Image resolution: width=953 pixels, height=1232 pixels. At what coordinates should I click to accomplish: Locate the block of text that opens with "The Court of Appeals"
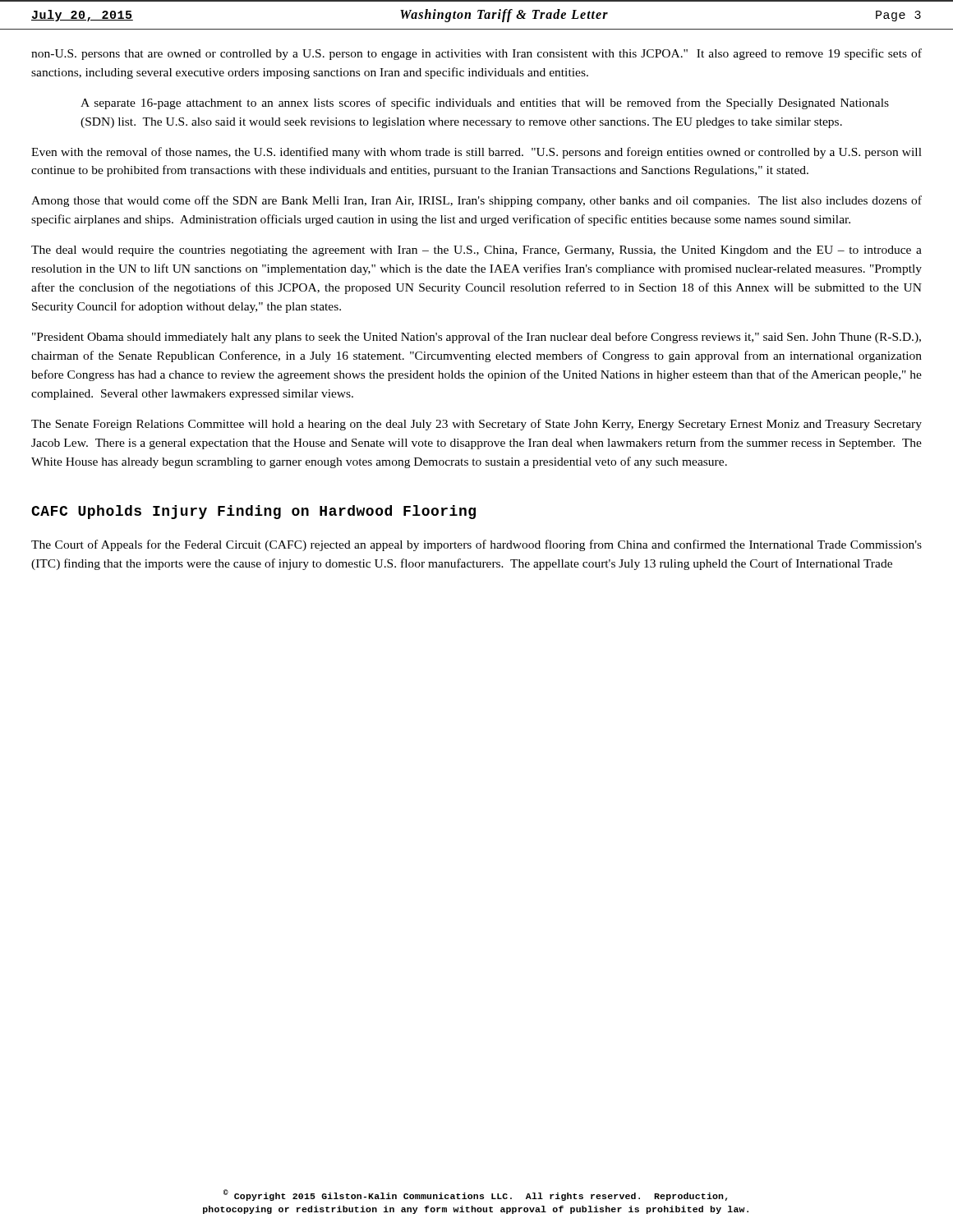[x=476, y=553]
